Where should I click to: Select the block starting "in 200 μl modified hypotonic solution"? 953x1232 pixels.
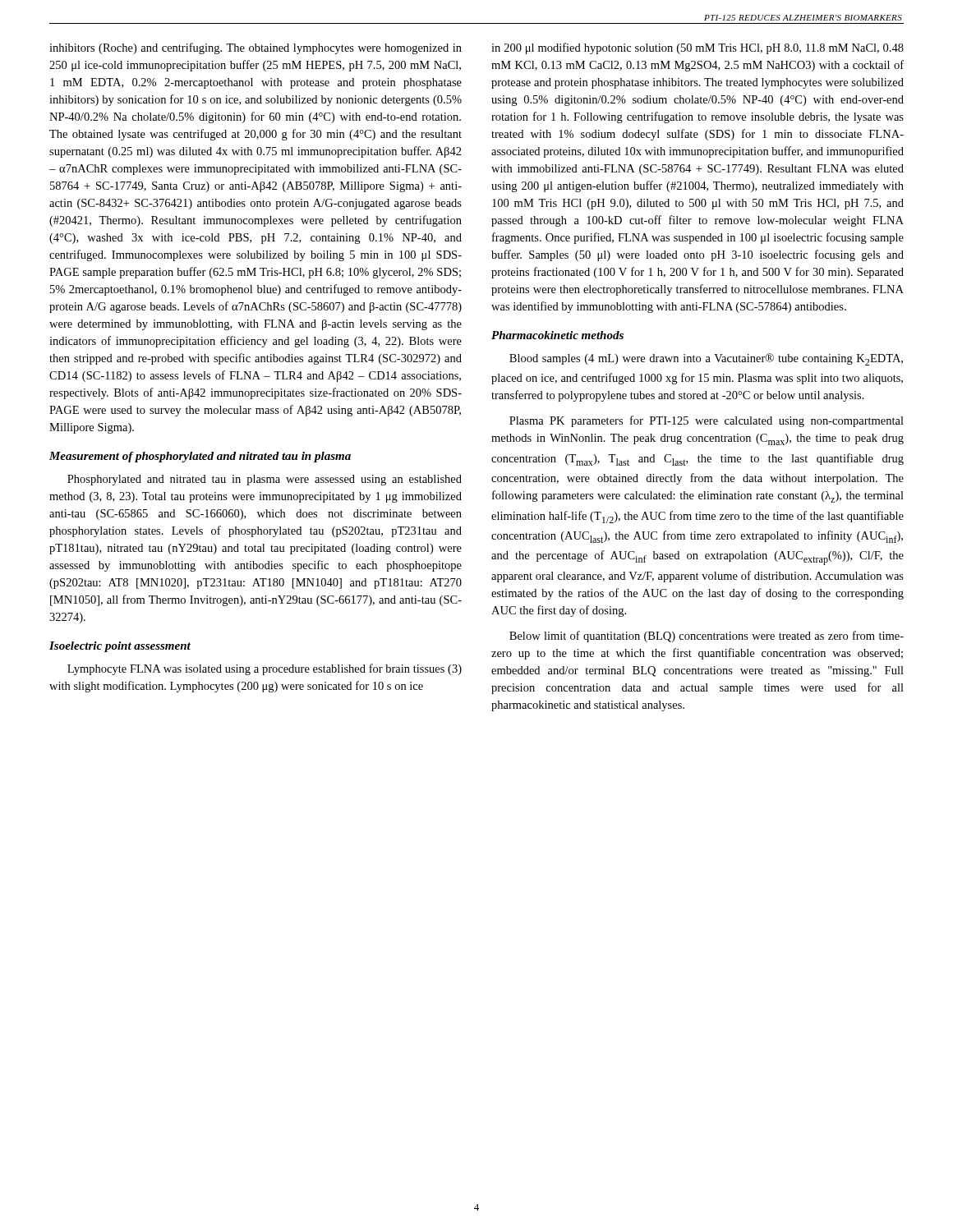[698, 178]
